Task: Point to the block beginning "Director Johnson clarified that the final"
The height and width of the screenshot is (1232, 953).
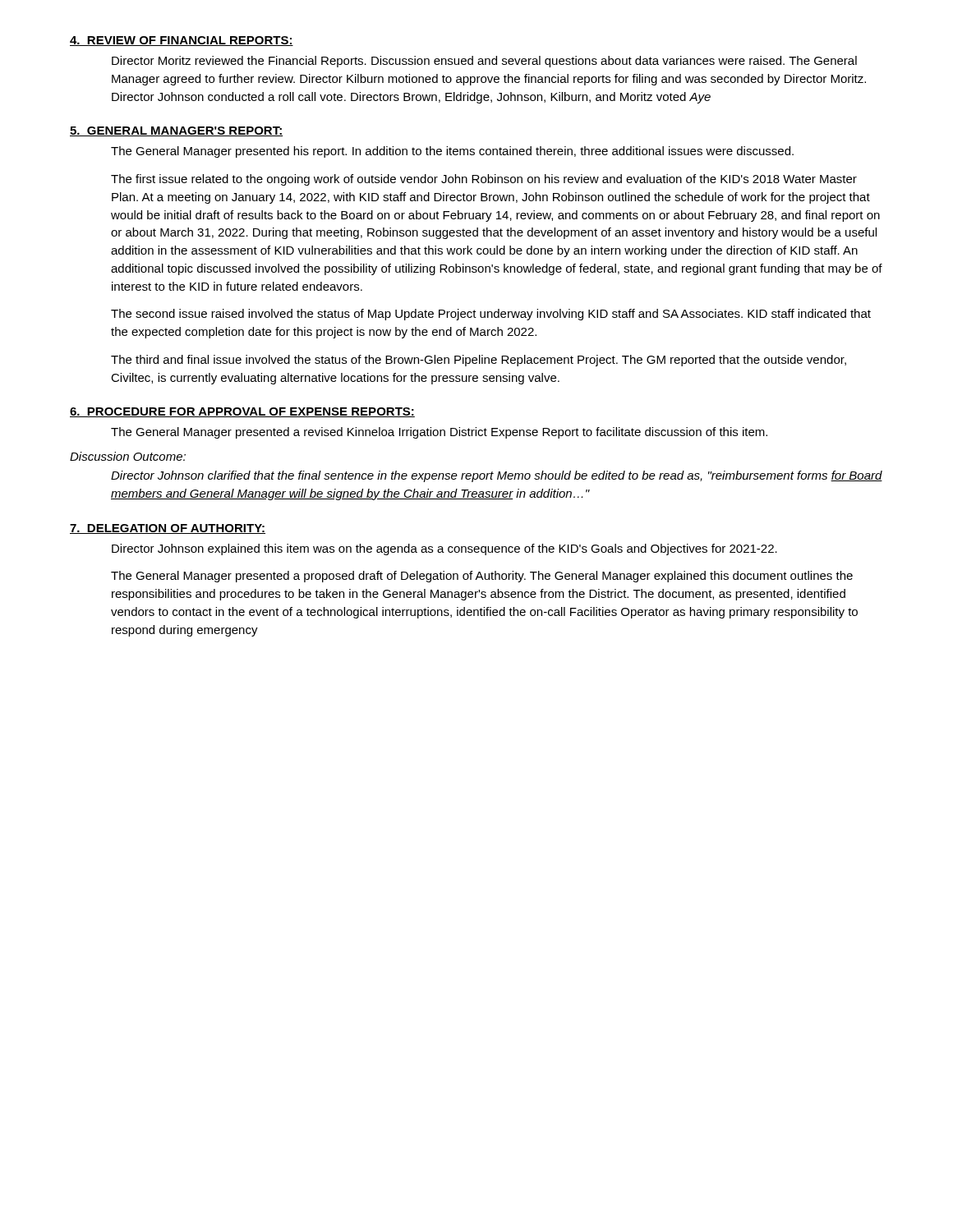Action: 496,484
